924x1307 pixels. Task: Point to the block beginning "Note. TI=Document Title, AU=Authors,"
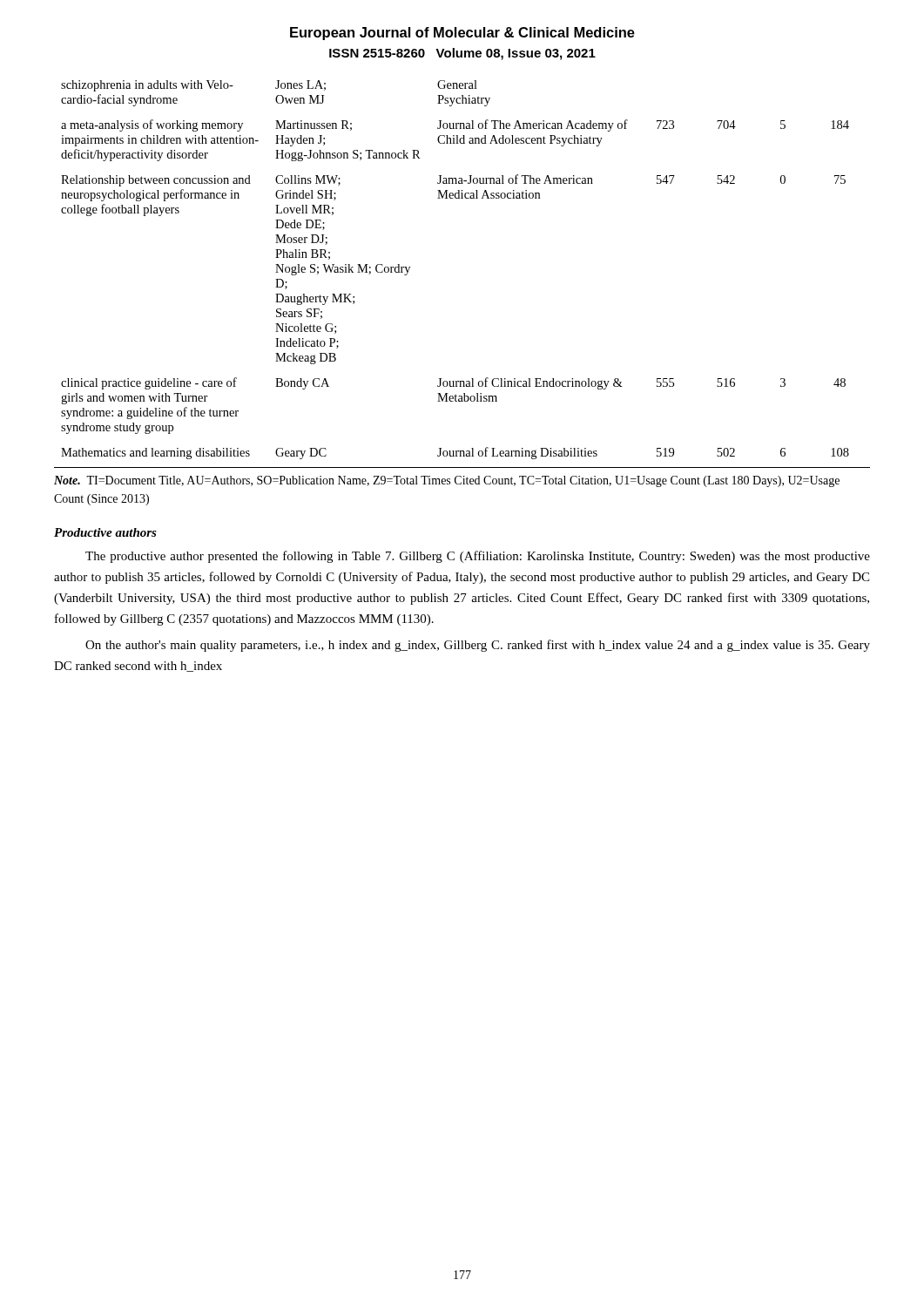click(x=447, y=490)
